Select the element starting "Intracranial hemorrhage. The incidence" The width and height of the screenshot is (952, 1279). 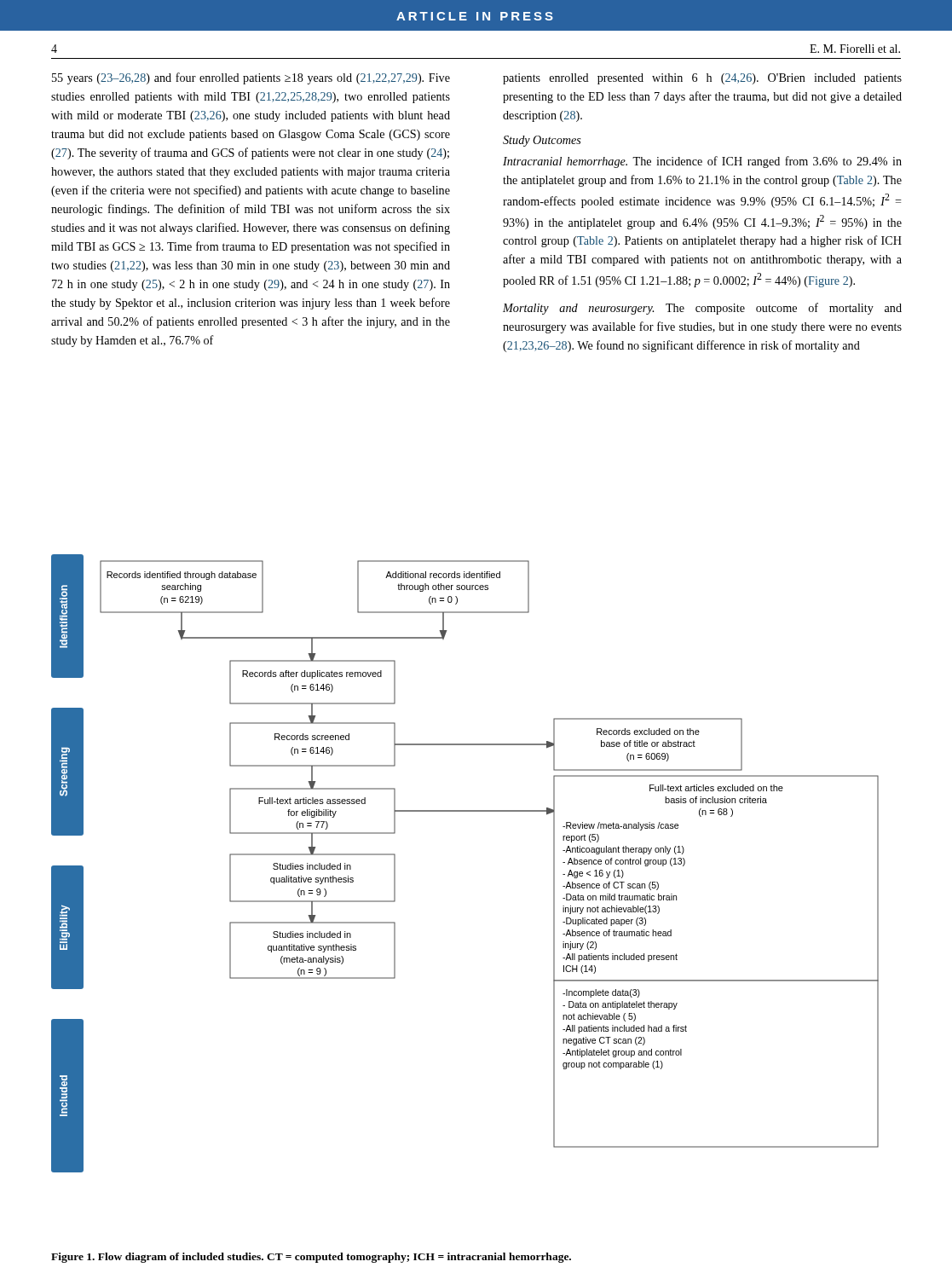point(702,253)
